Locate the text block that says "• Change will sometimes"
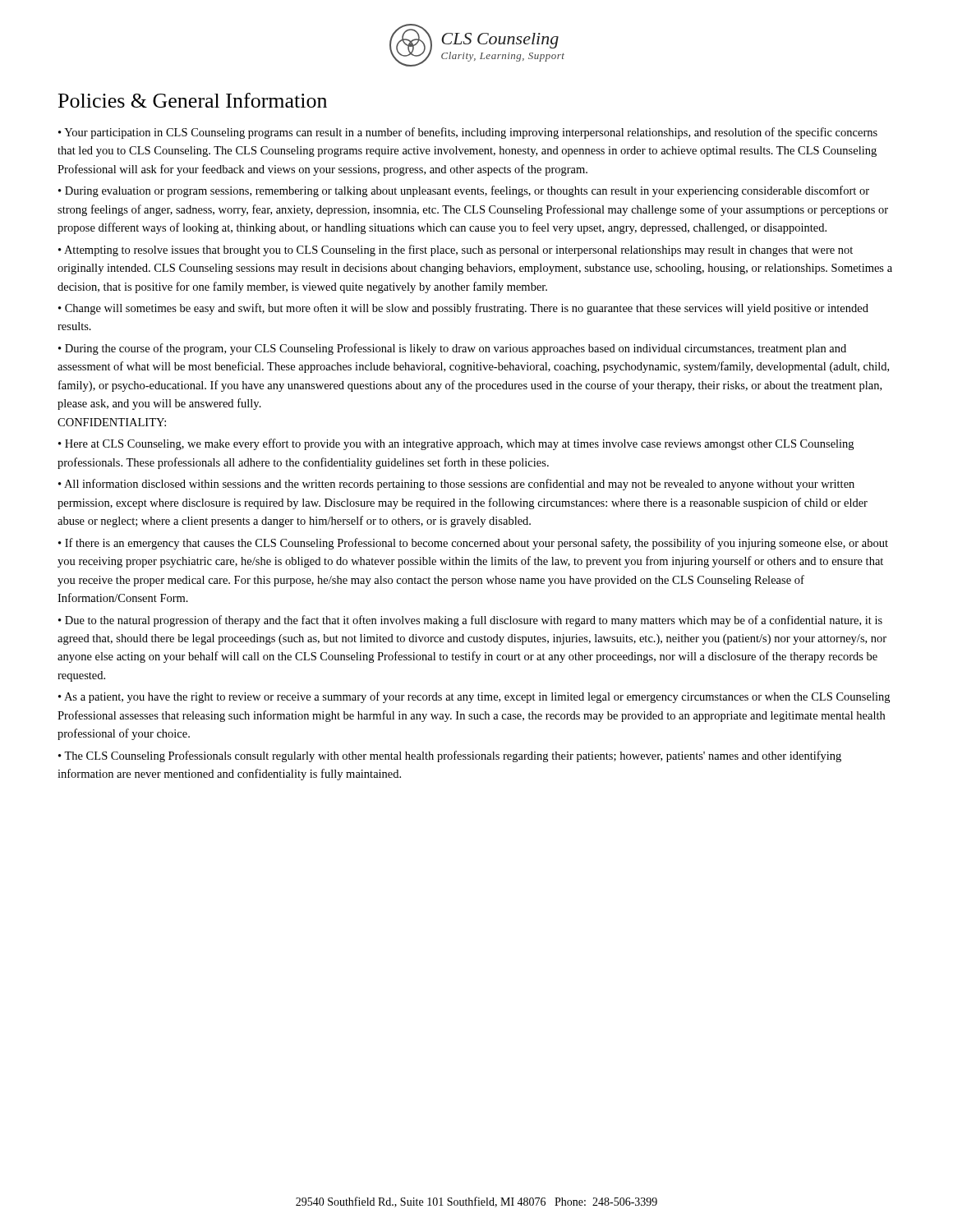This screenshot has width=953, height=1232. (x=463, y=317)
